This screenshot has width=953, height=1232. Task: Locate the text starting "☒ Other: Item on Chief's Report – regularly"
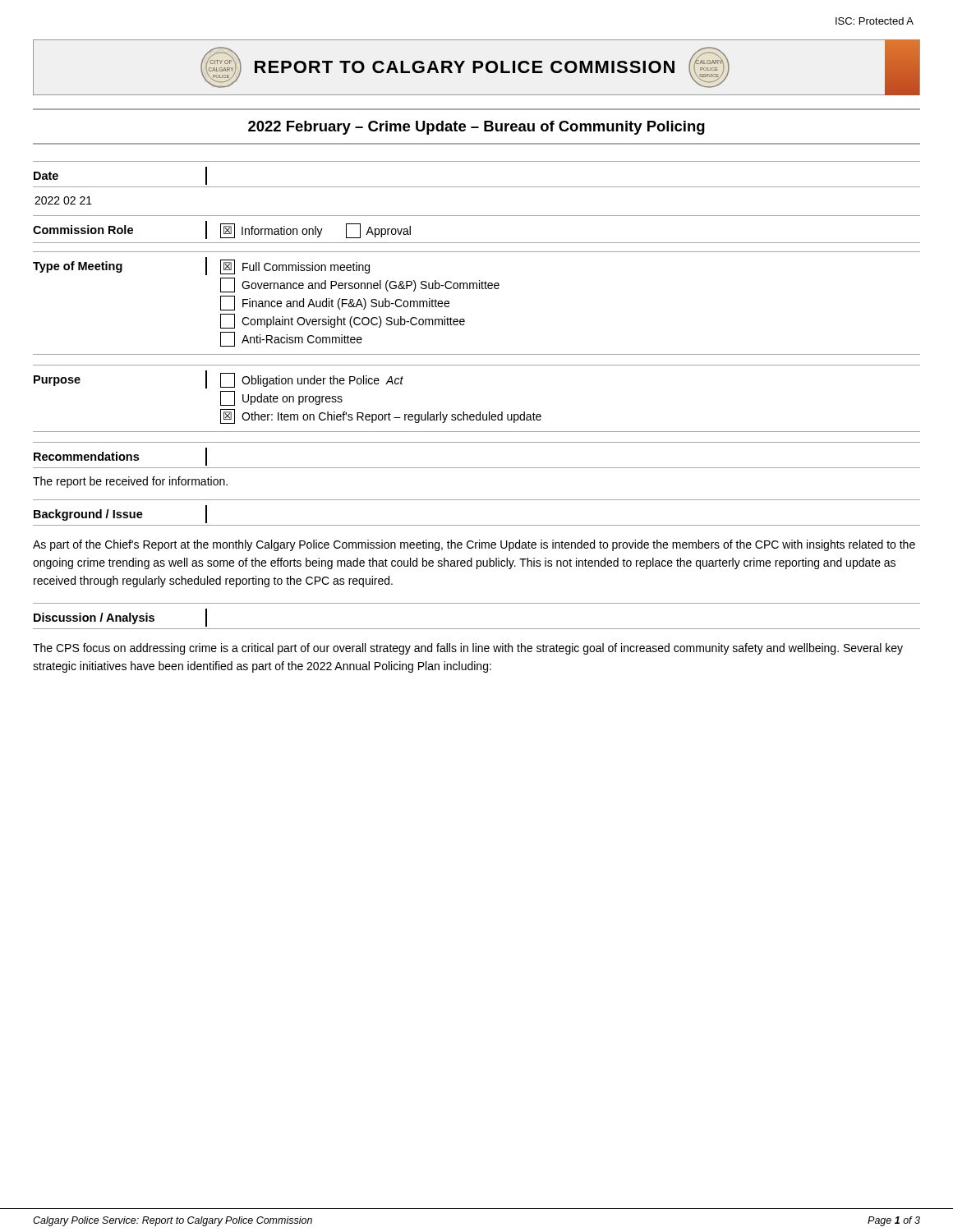coord(381,416)
